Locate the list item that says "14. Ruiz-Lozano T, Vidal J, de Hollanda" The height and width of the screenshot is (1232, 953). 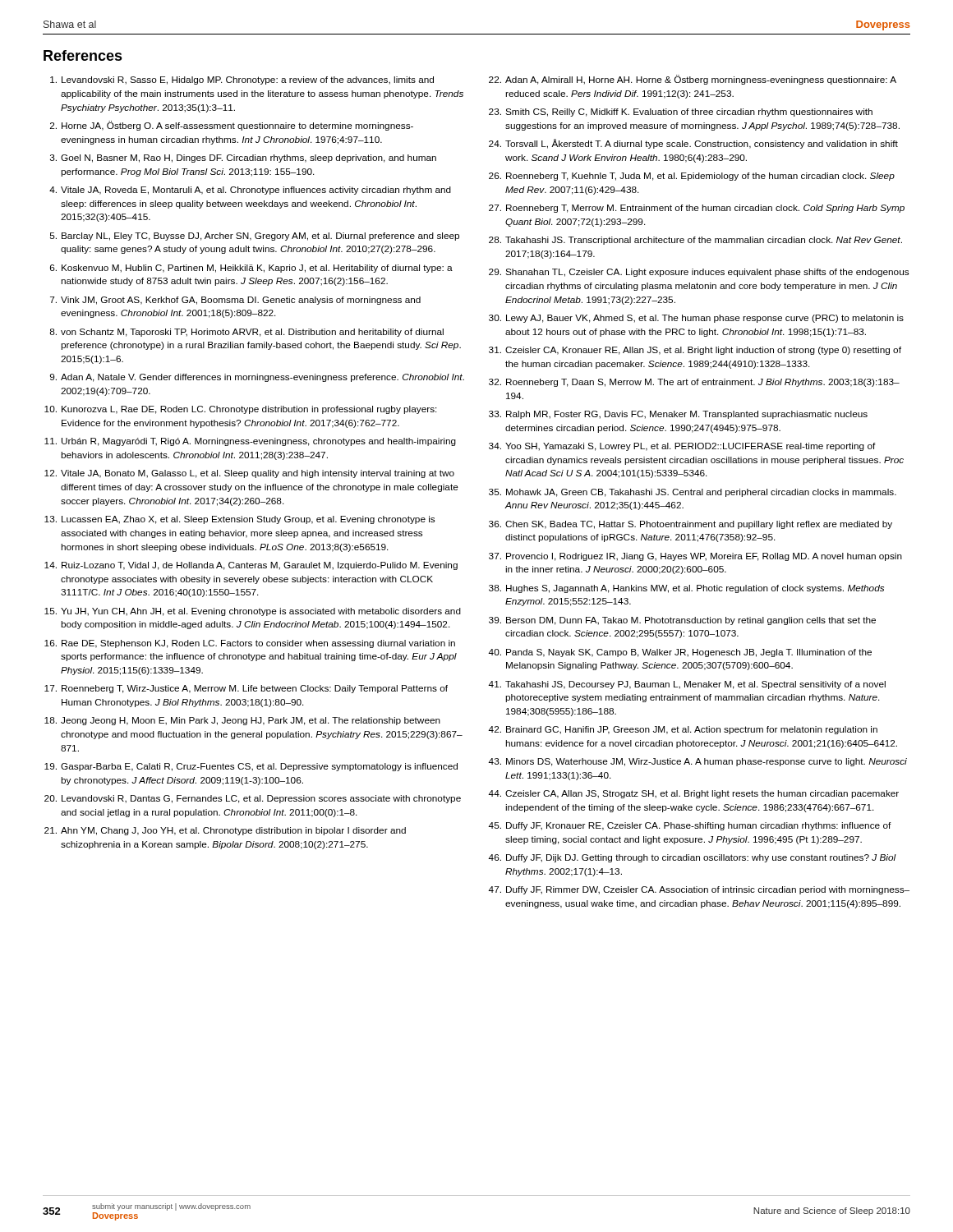[x=254, y=579]
